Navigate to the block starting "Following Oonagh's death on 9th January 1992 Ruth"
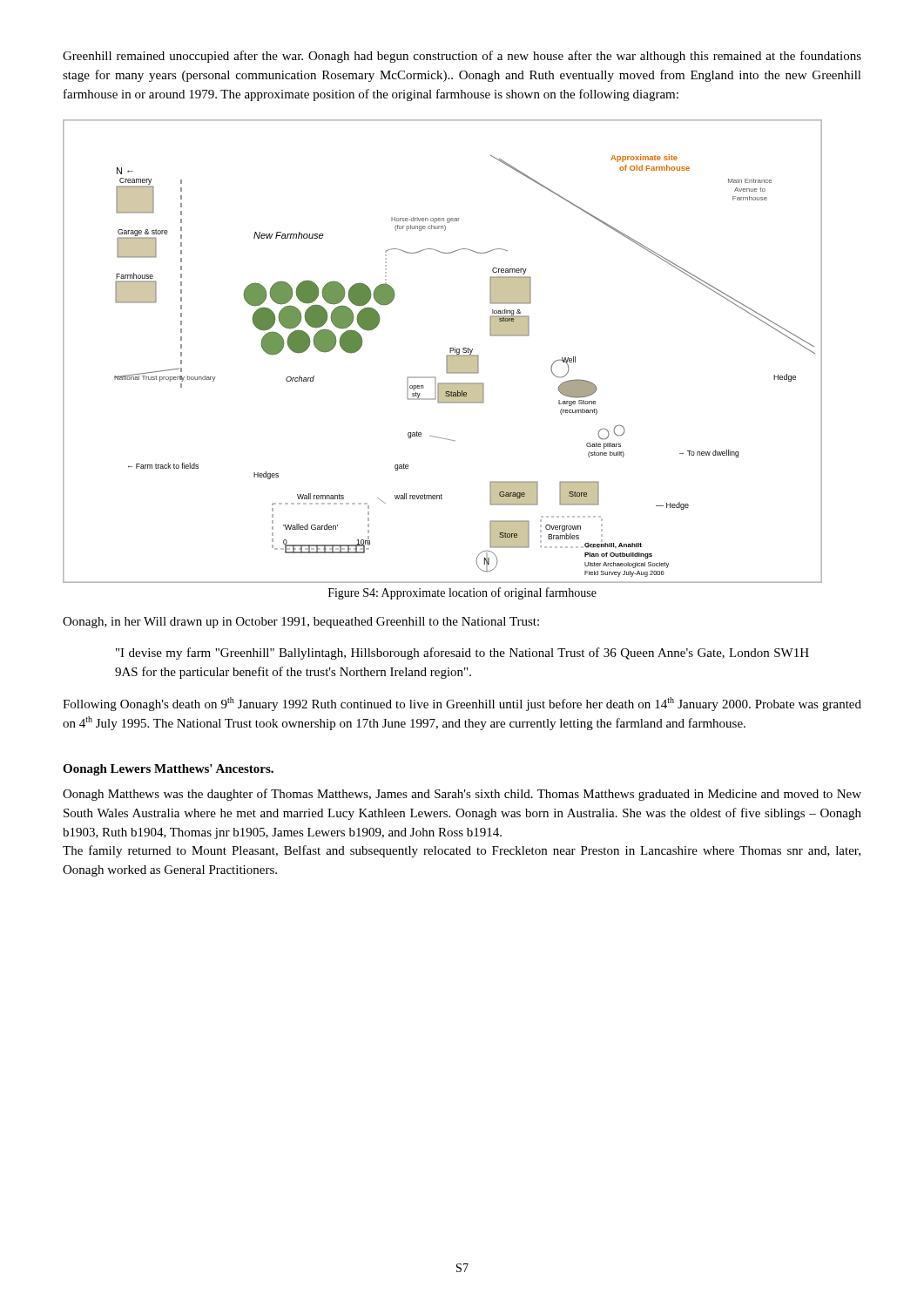Viewport: 924px width, 1307px height. [462, 713]
